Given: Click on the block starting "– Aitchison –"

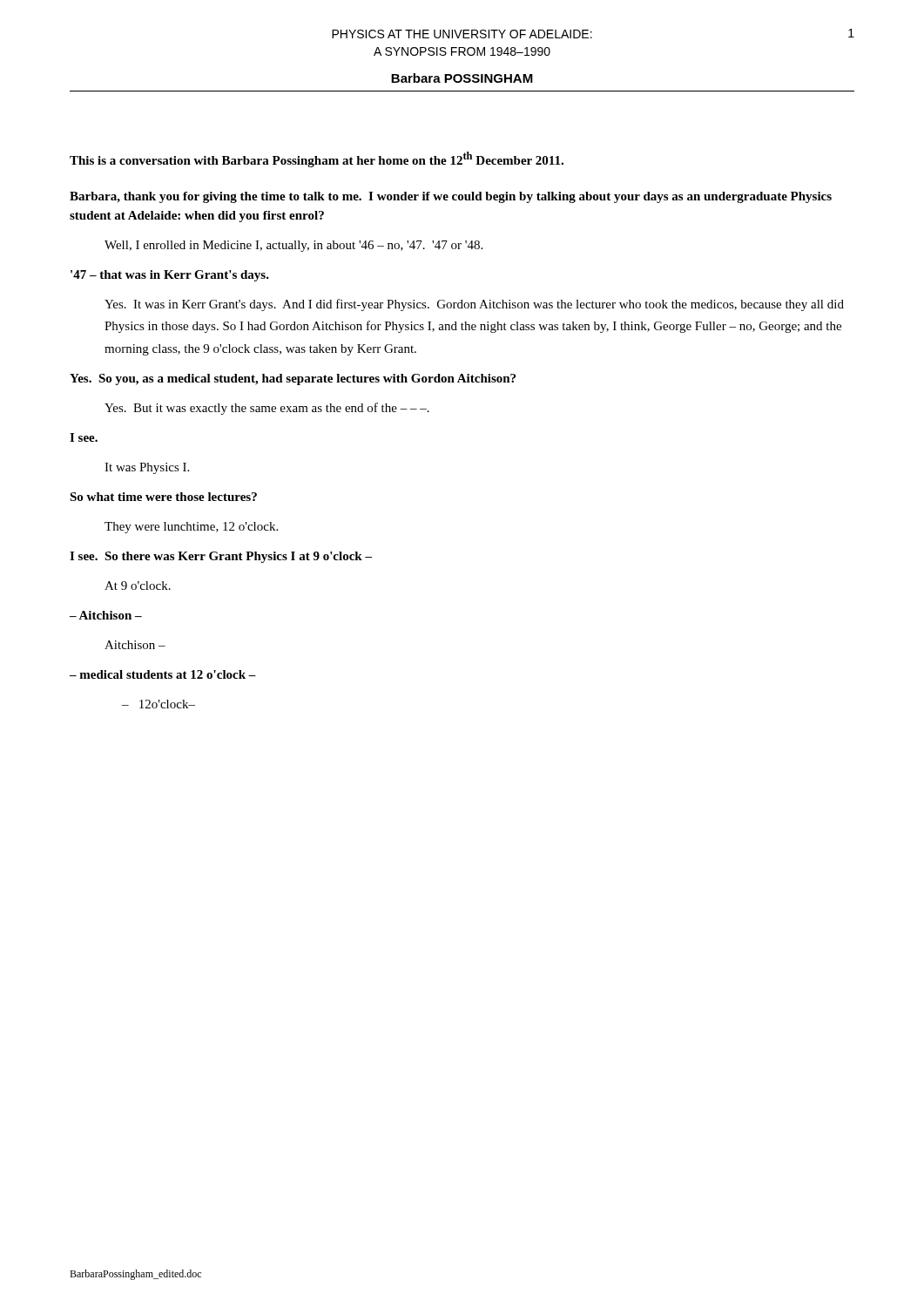Looking at the screenshot, I should pos(106,615).
